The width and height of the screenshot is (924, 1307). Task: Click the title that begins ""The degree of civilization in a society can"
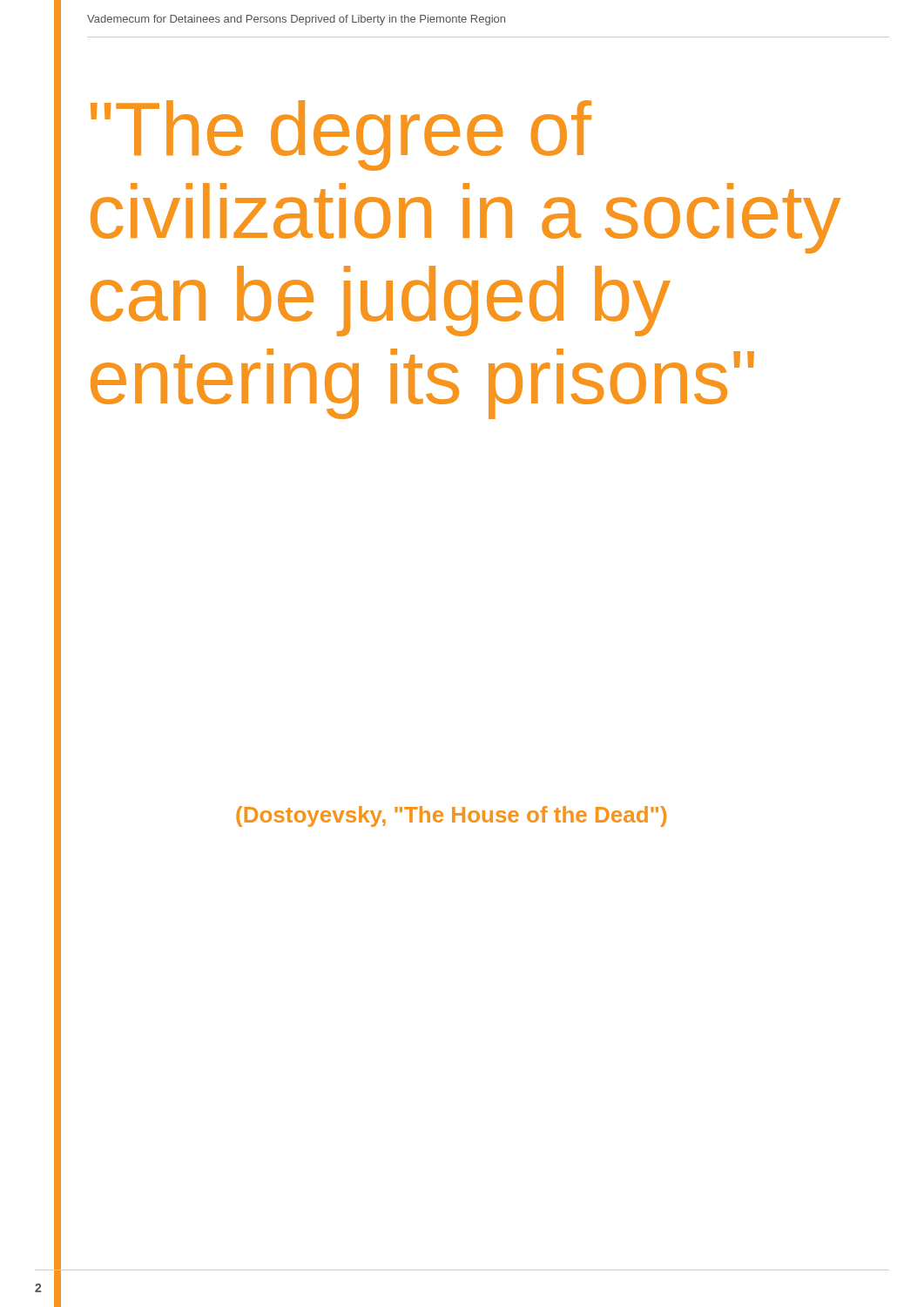point(464,253)
